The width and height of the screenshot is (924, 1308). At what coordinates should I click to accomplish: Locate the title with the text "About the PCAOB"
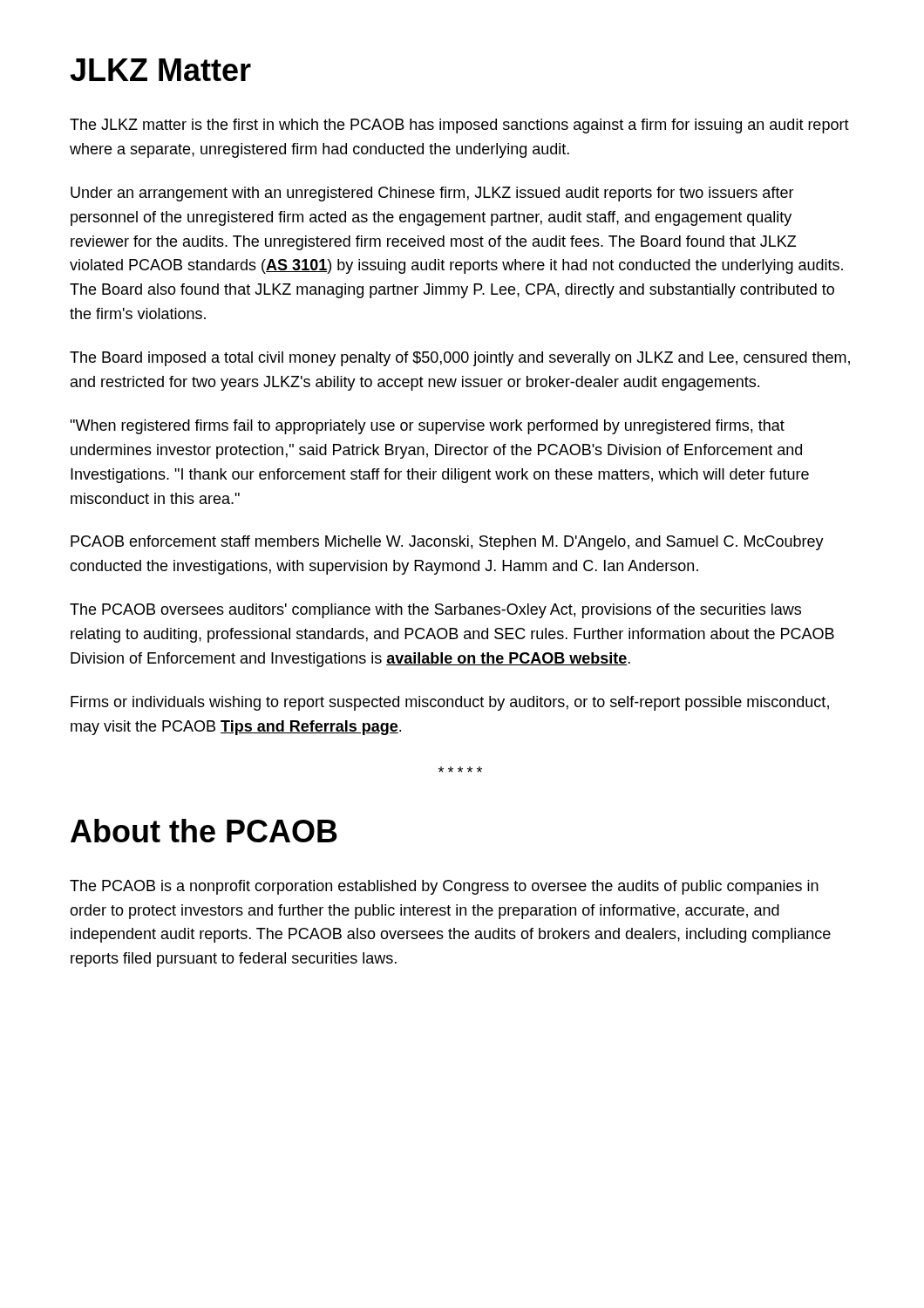204,831
